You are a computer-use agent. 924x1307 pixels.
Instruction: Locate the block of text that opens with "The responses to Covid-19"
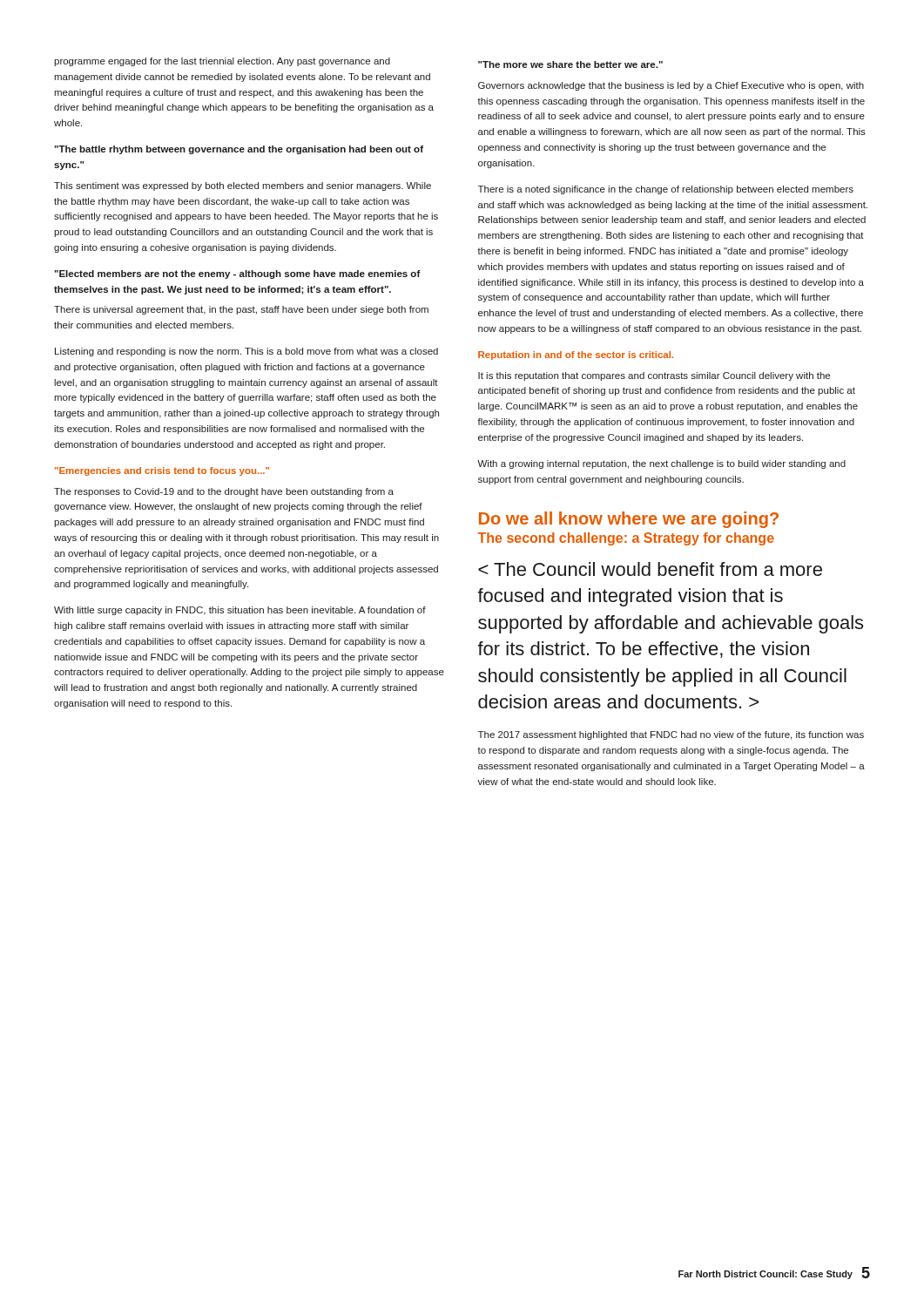point(250,538)
